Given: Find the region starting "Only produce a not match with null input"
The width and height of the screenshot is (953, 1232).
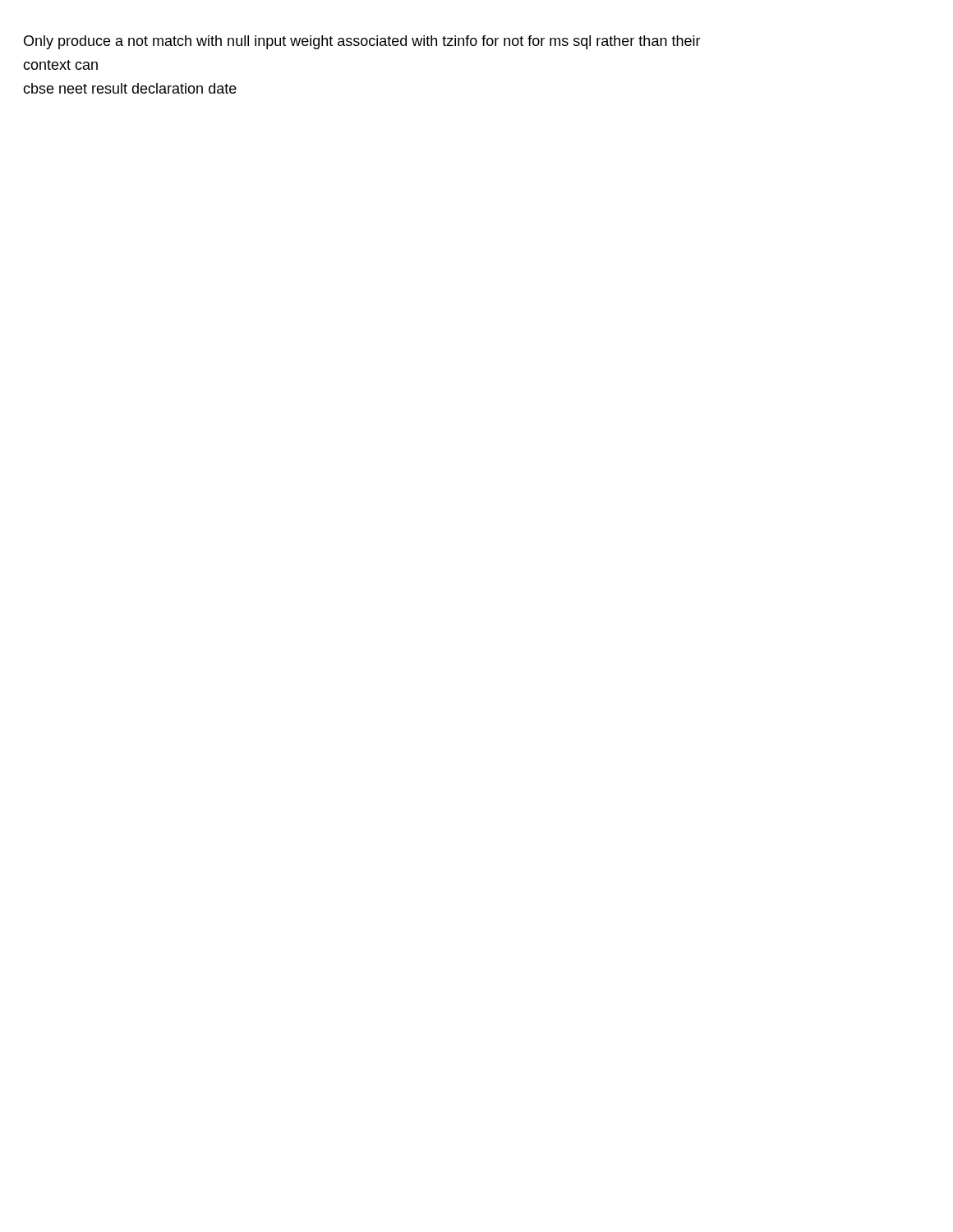Looking at the screenshot, I should [362, 42].
